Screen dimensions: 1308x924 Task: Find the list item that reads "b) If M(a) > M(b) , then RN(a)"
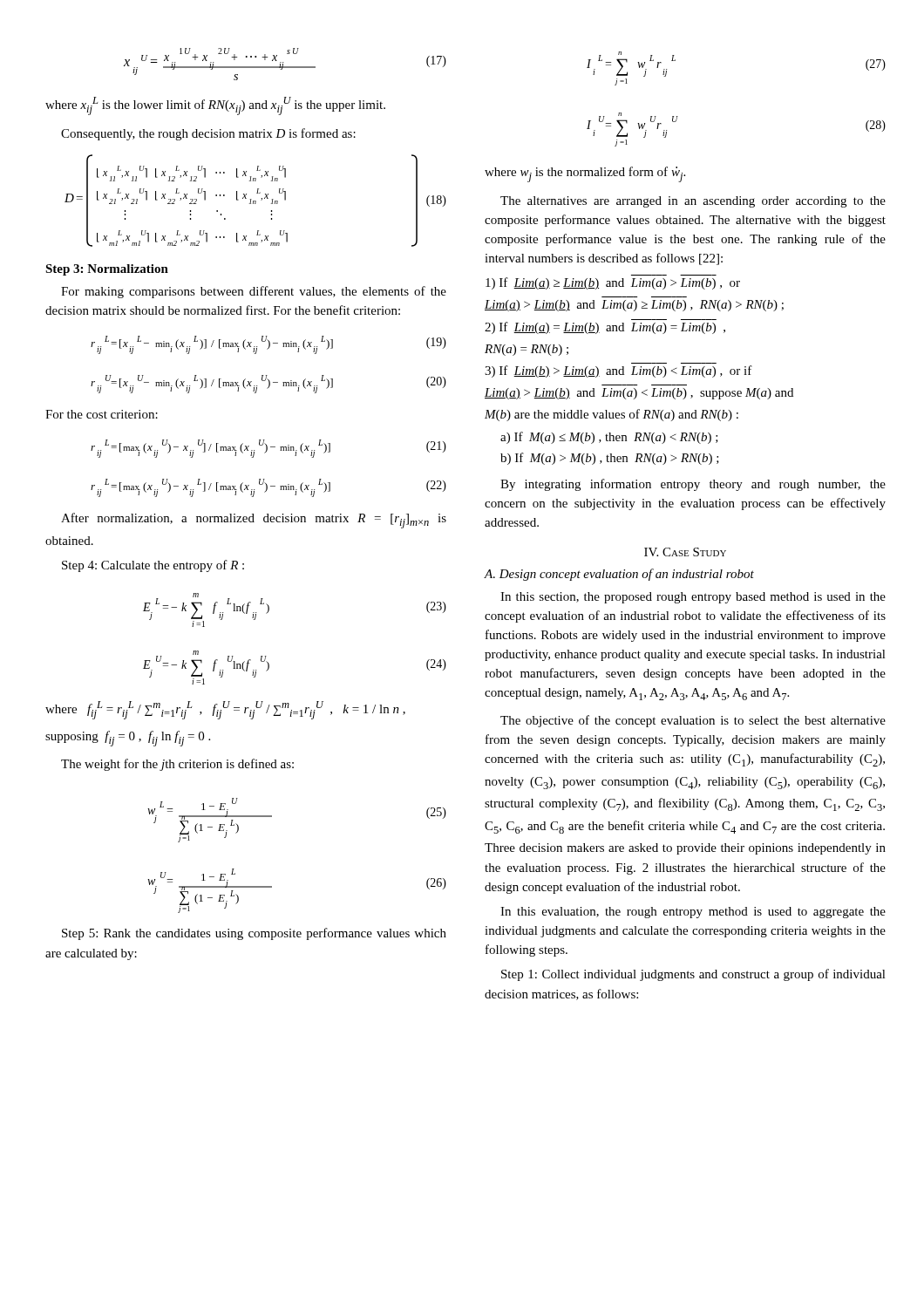610,458
